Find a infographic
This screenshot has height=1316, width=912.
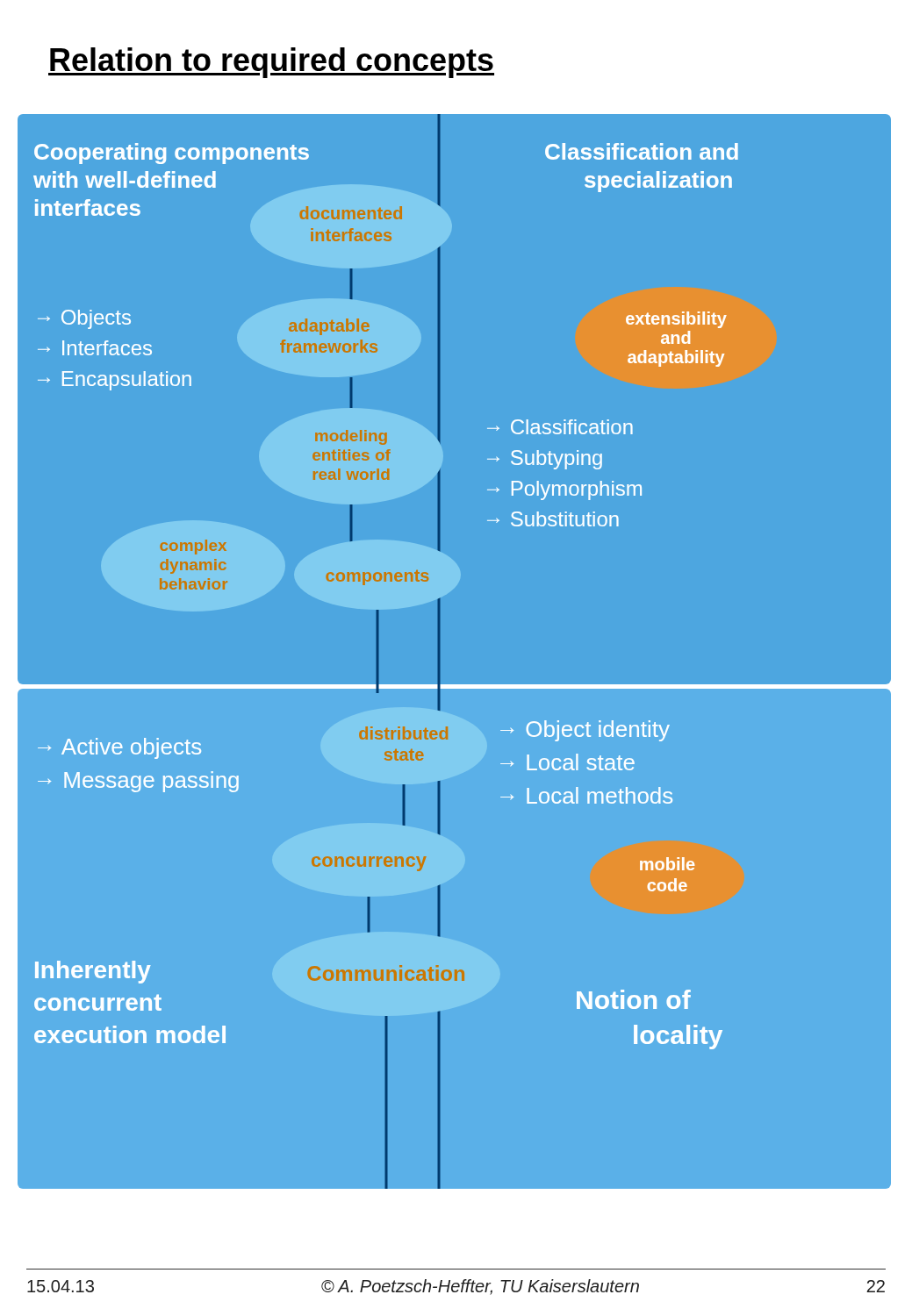point(454,658)
